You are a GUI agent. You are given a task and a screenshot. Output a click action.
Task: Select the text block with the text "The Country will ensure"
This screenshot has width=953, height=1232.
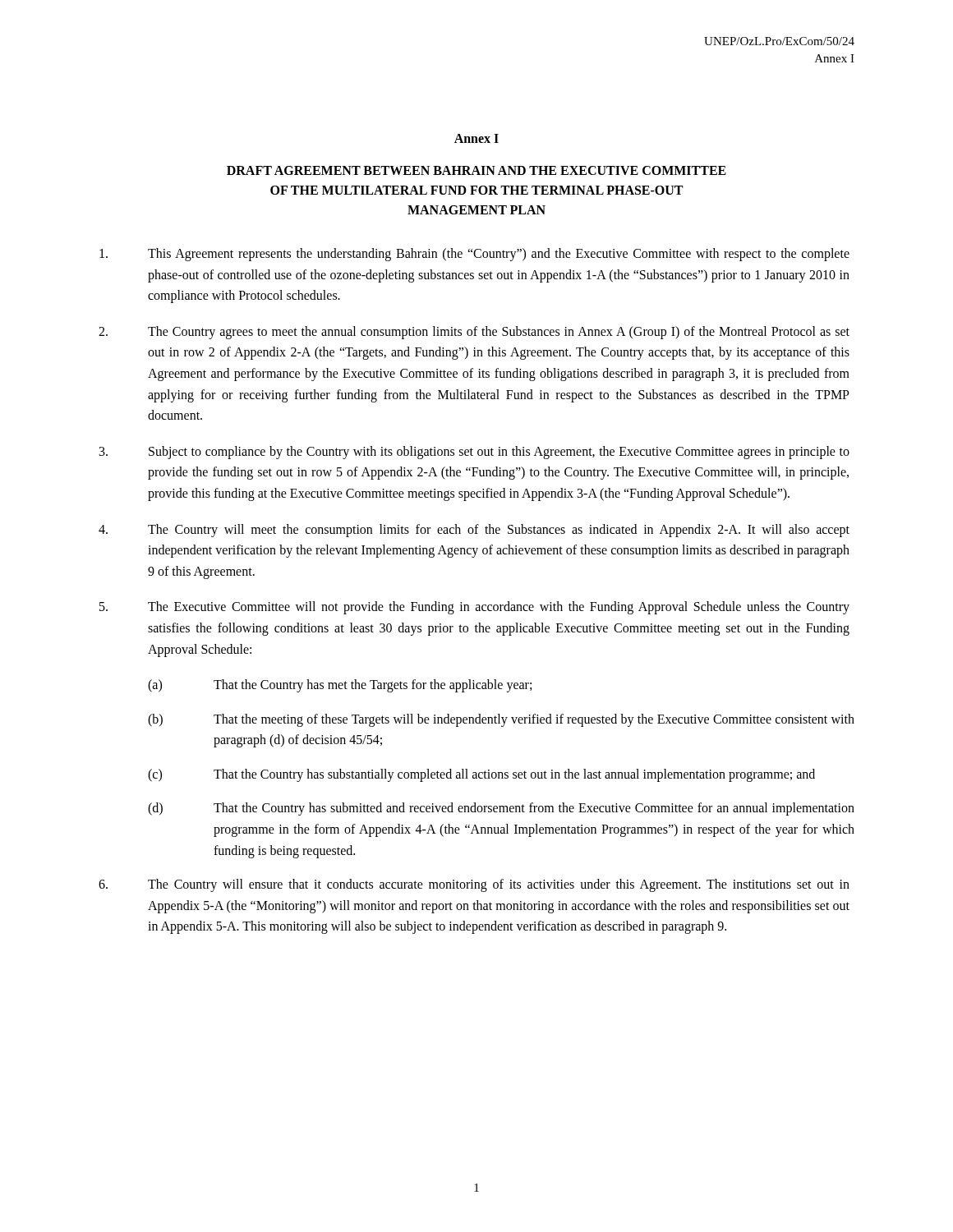pos(474,906)
